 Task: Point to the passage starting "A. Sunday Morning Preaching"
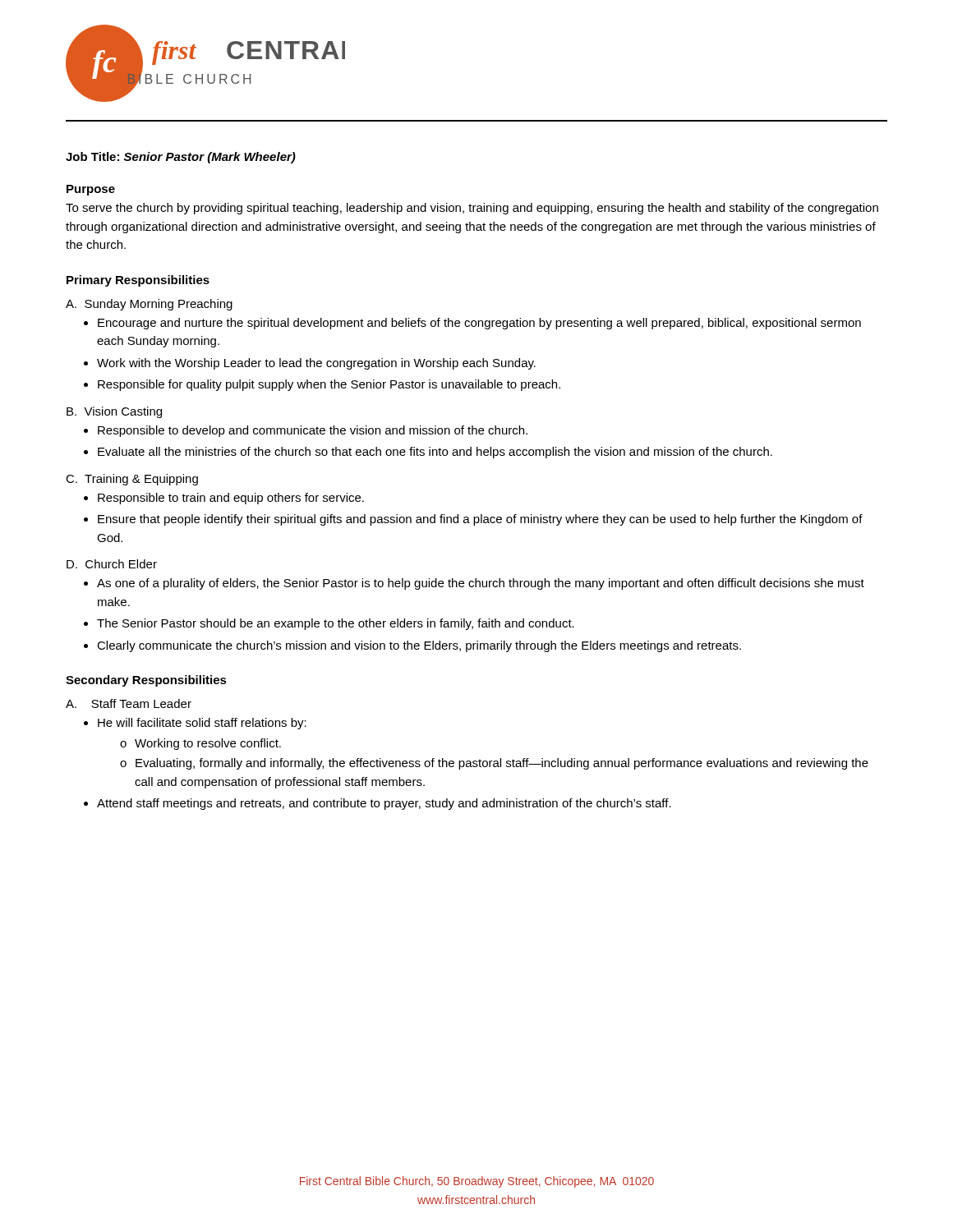pos(149,303)
